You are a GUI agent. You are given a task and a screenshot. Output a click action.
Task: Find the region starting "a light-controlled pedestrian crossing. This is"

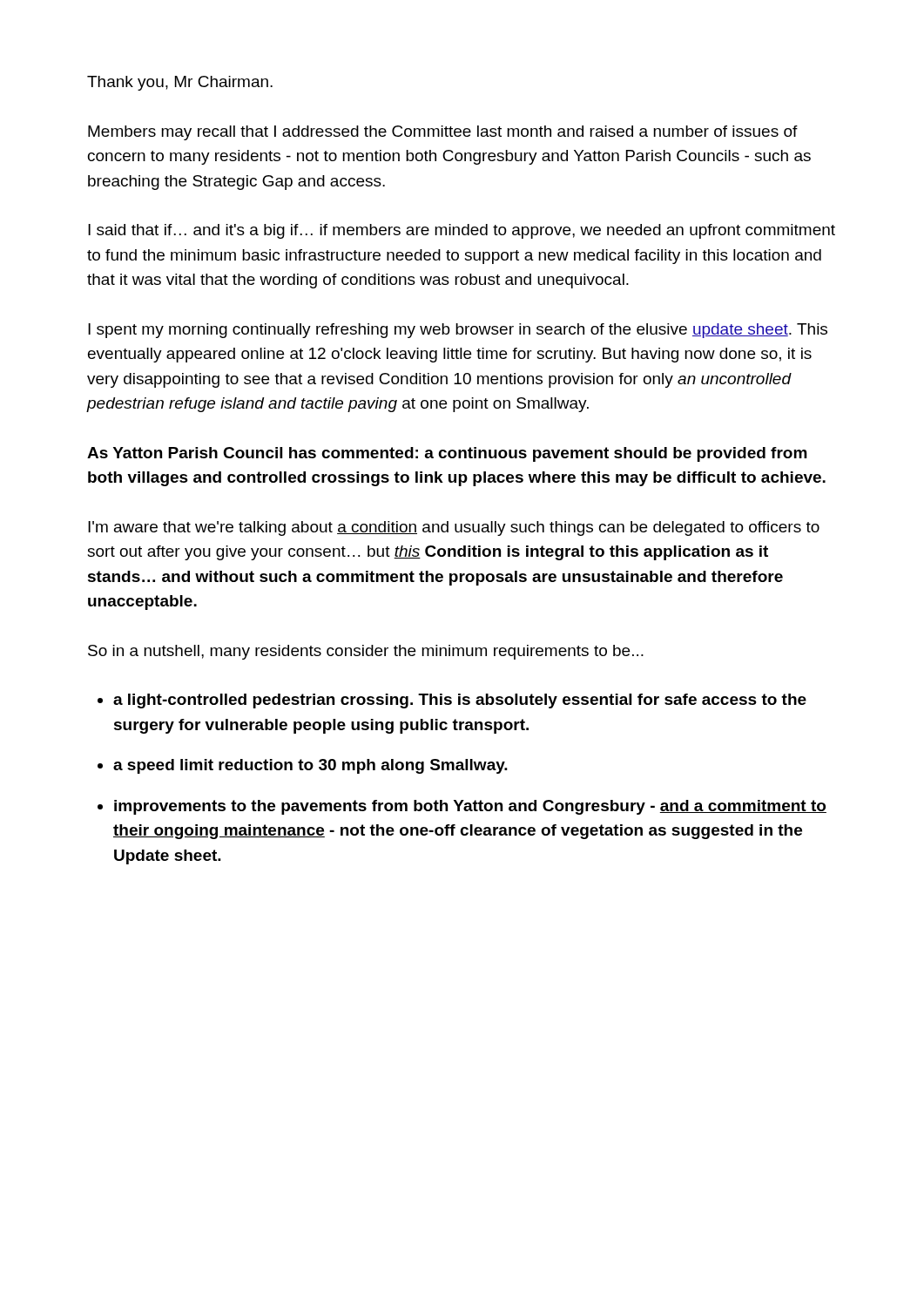pyautogui.click(x=460, y=712)
